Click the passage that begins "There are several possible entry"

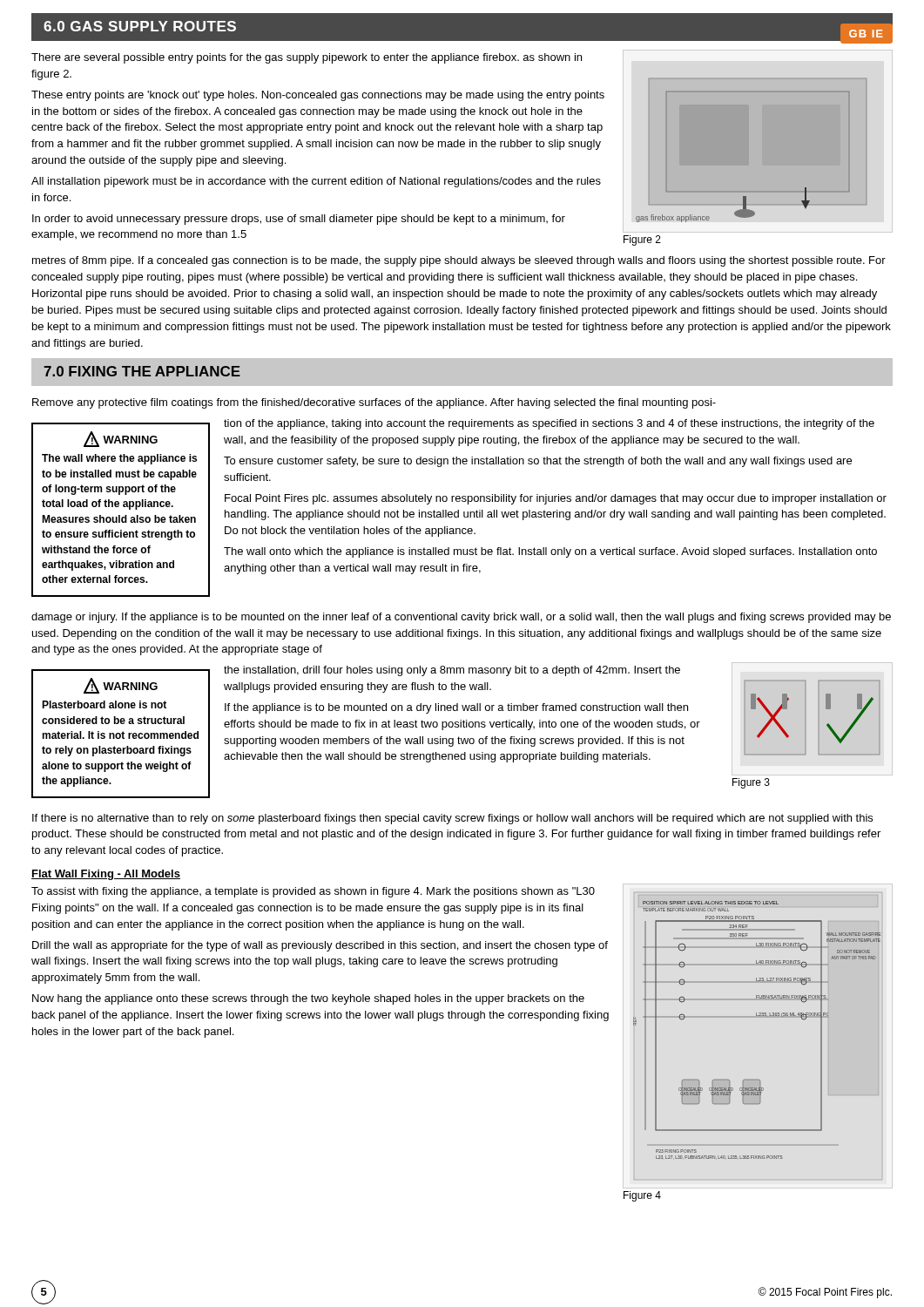coord(320,147)
